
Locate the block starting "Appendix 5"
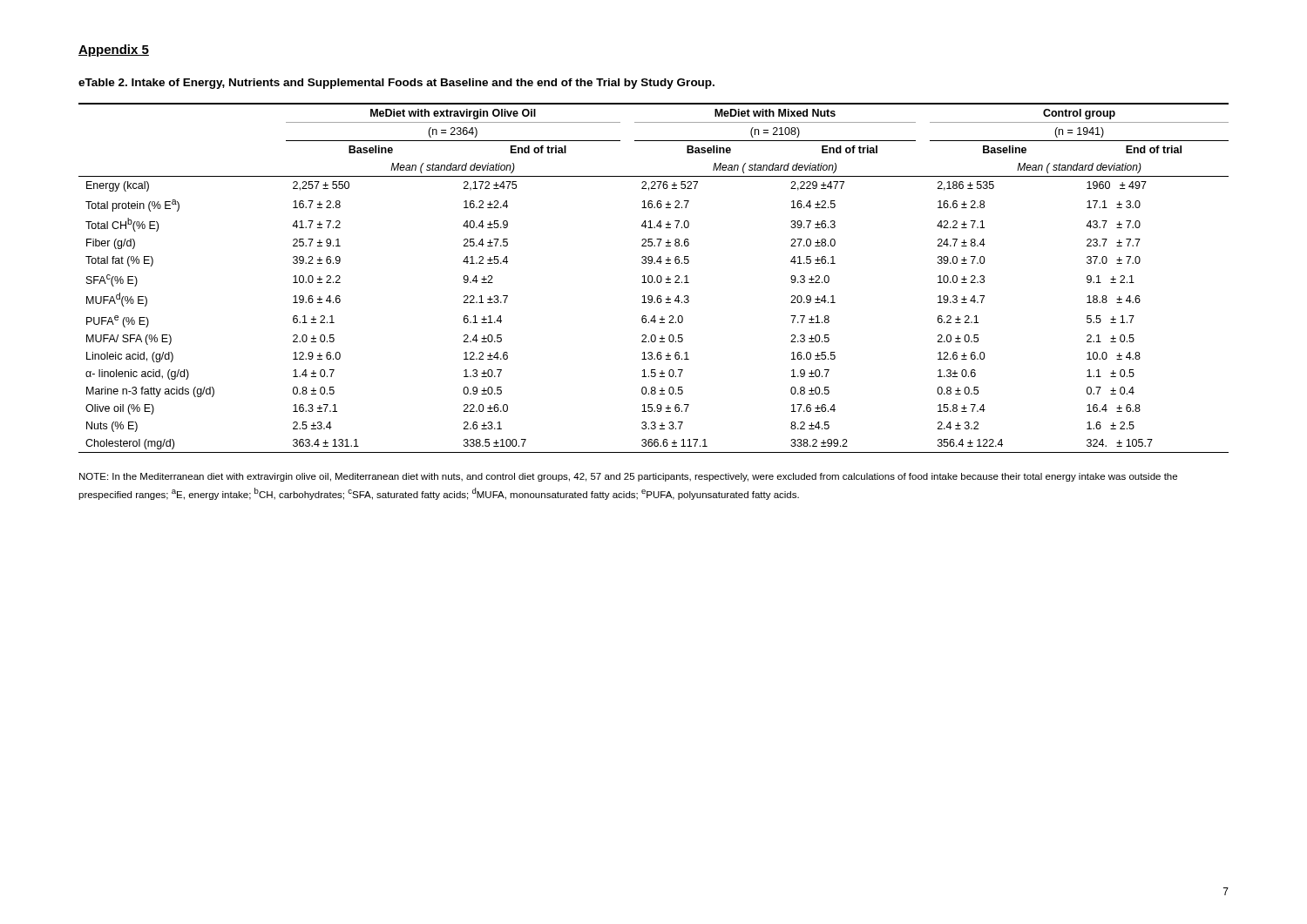pos(114,49)
